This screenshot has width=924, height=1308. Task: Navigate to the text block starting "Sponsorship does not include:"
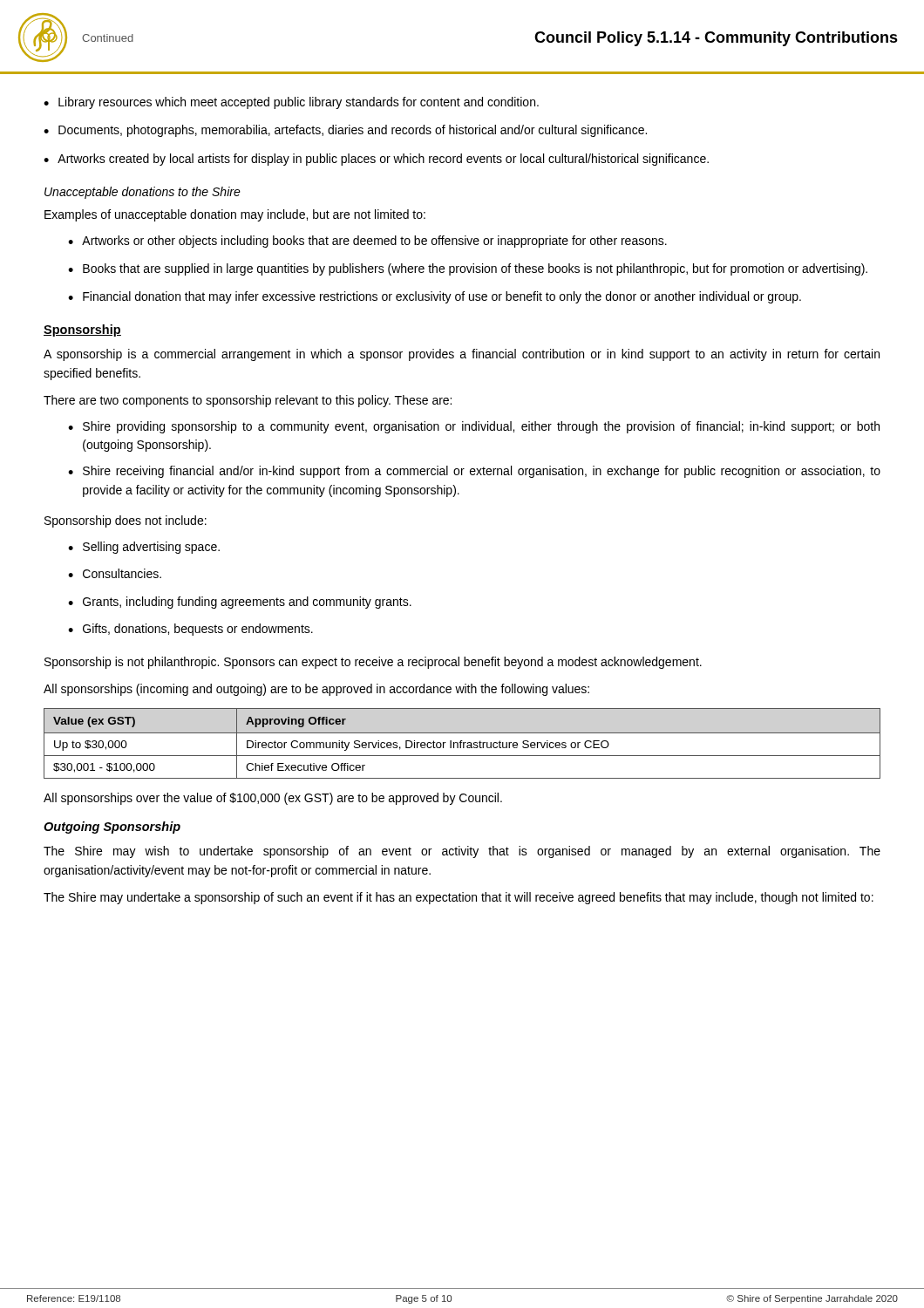pyautogui.click(x=125, y=521)
